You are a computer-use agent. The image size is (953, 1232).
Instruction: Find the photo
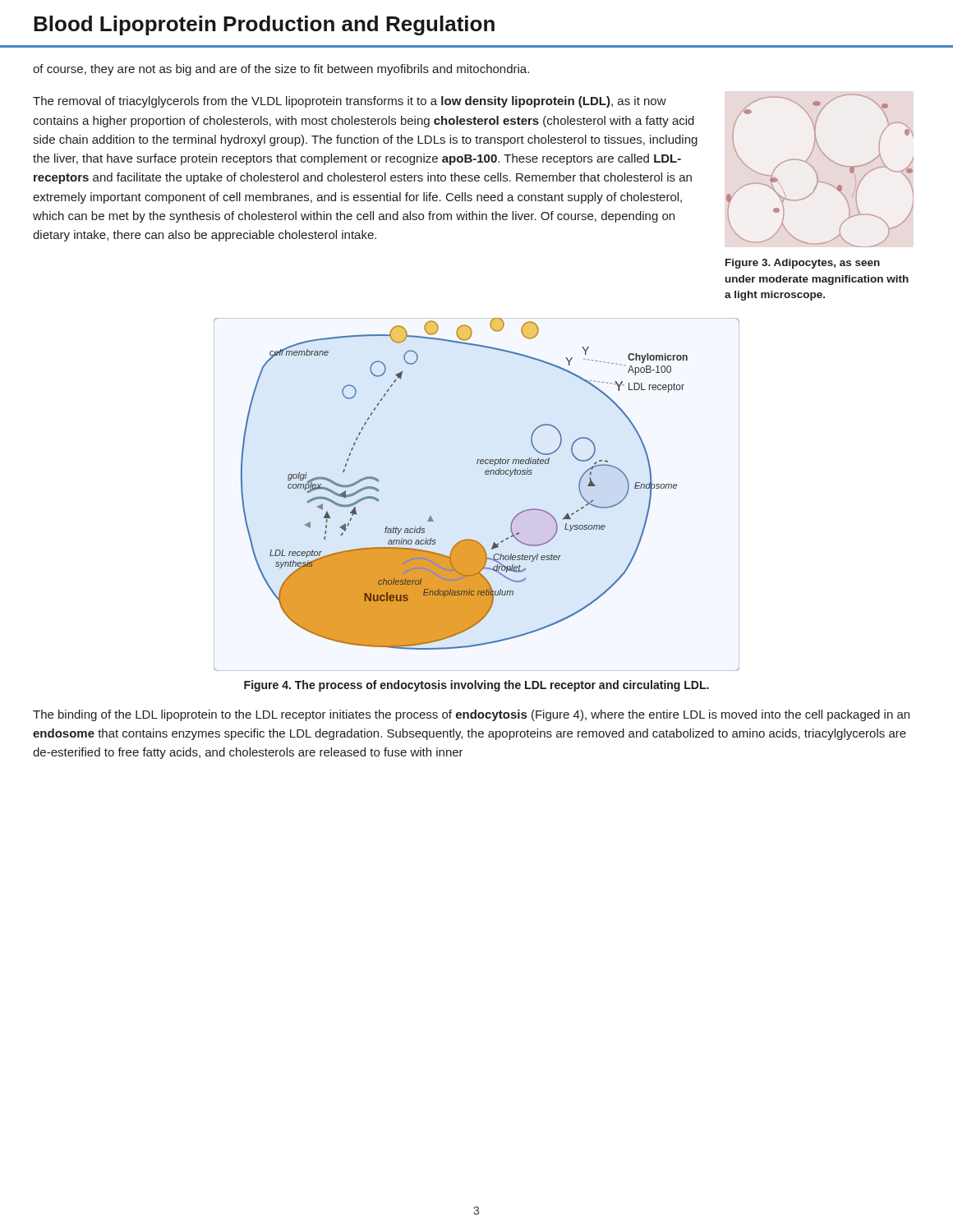(819, 171)
